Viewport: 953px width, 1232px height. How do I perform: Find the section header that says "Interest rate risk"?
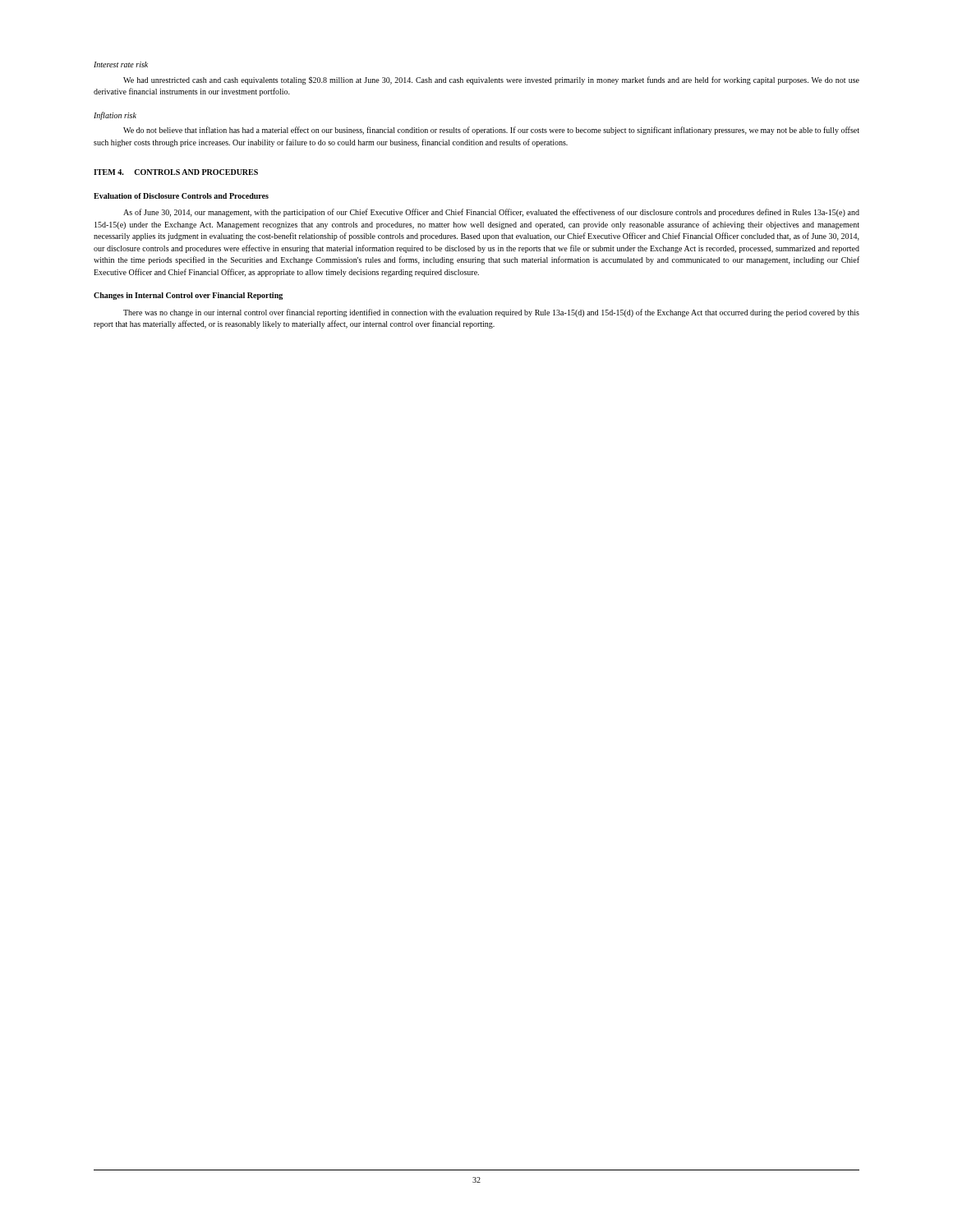click(121, 64)
